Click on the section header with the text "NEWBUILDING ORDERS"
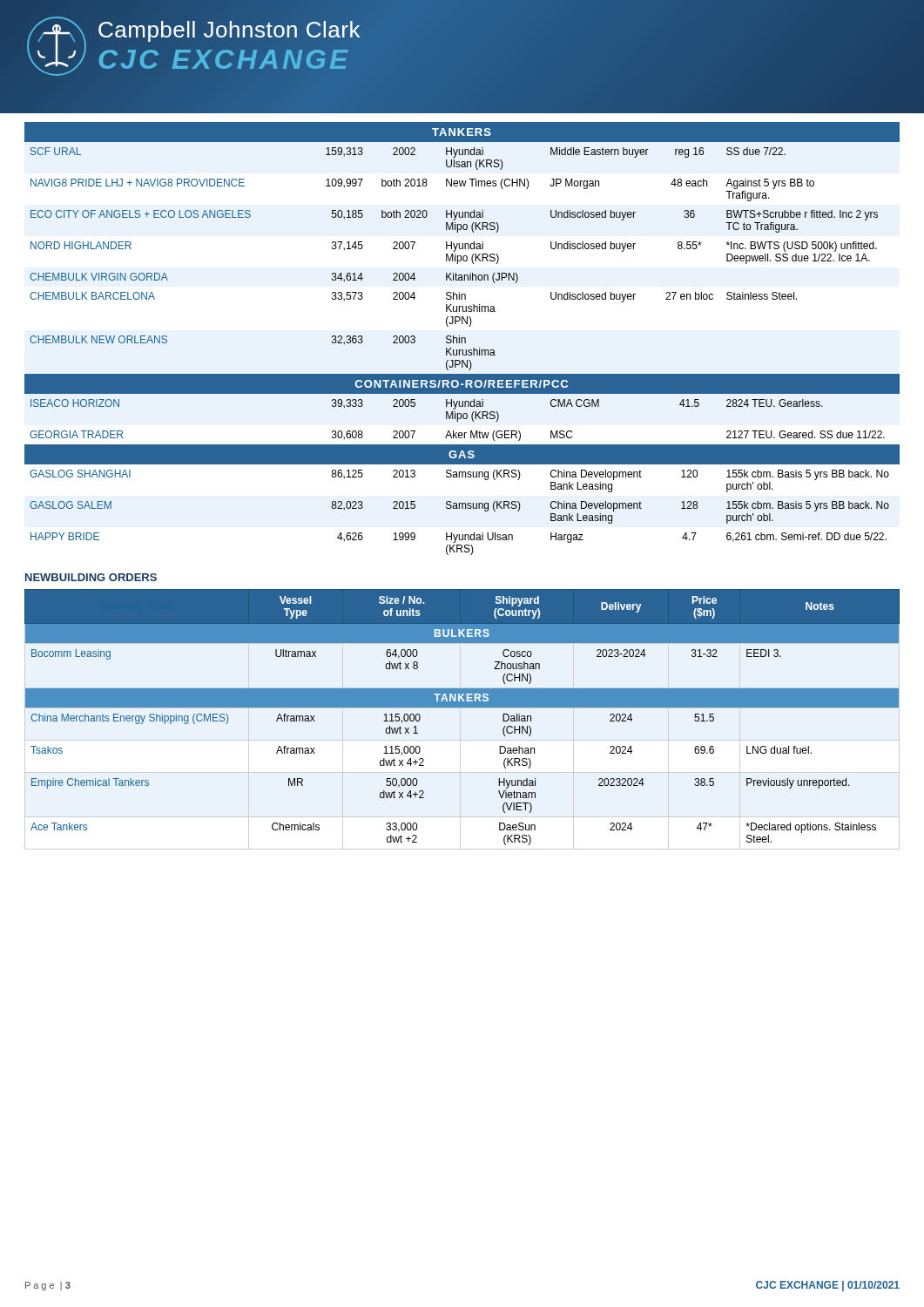Image resolution: width=924 pixels, height=1307 pixels. (x=91, y=577)
